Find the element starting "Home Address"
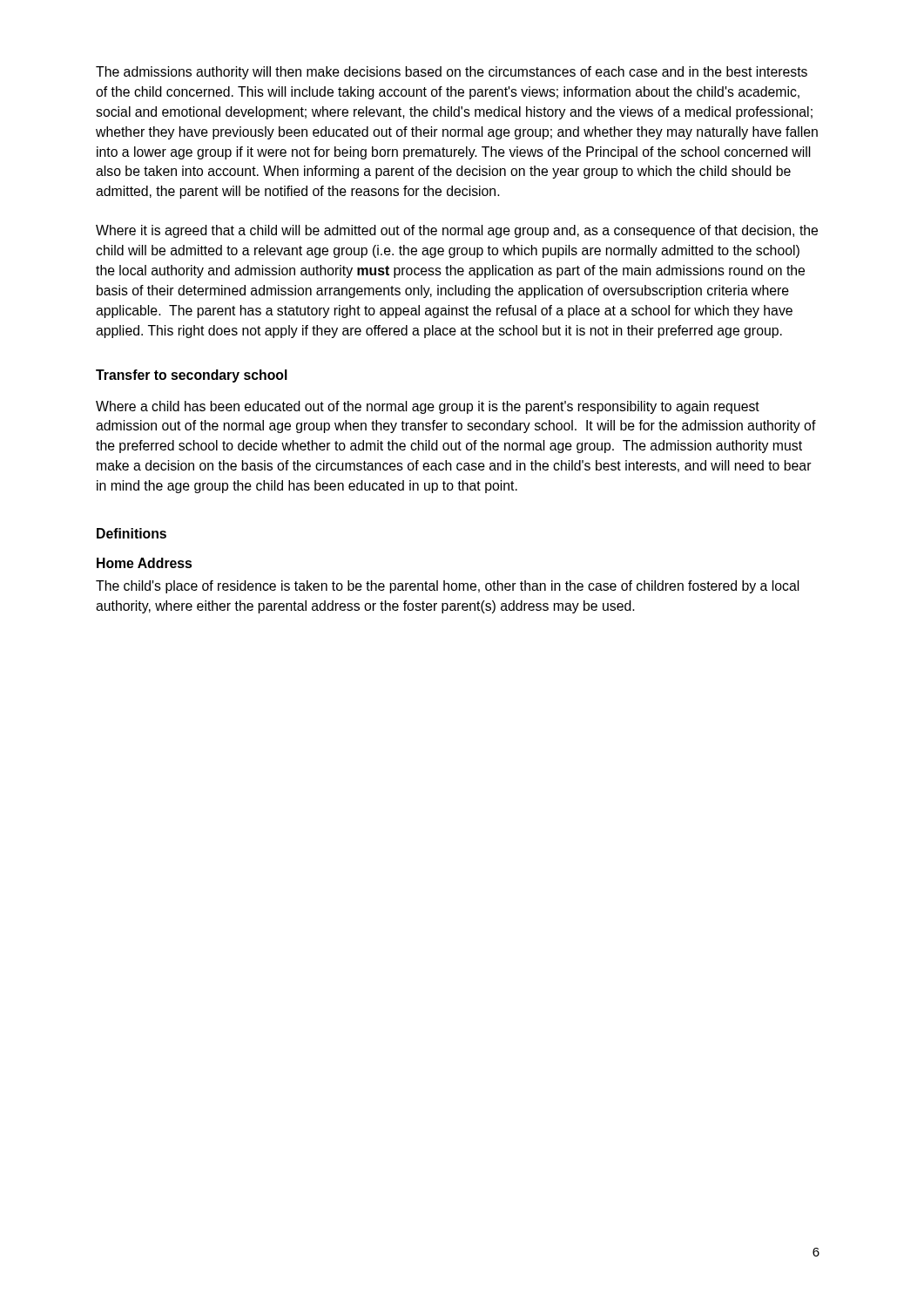924x1307 pixels. pyautogui.click(x=144, y=563)
